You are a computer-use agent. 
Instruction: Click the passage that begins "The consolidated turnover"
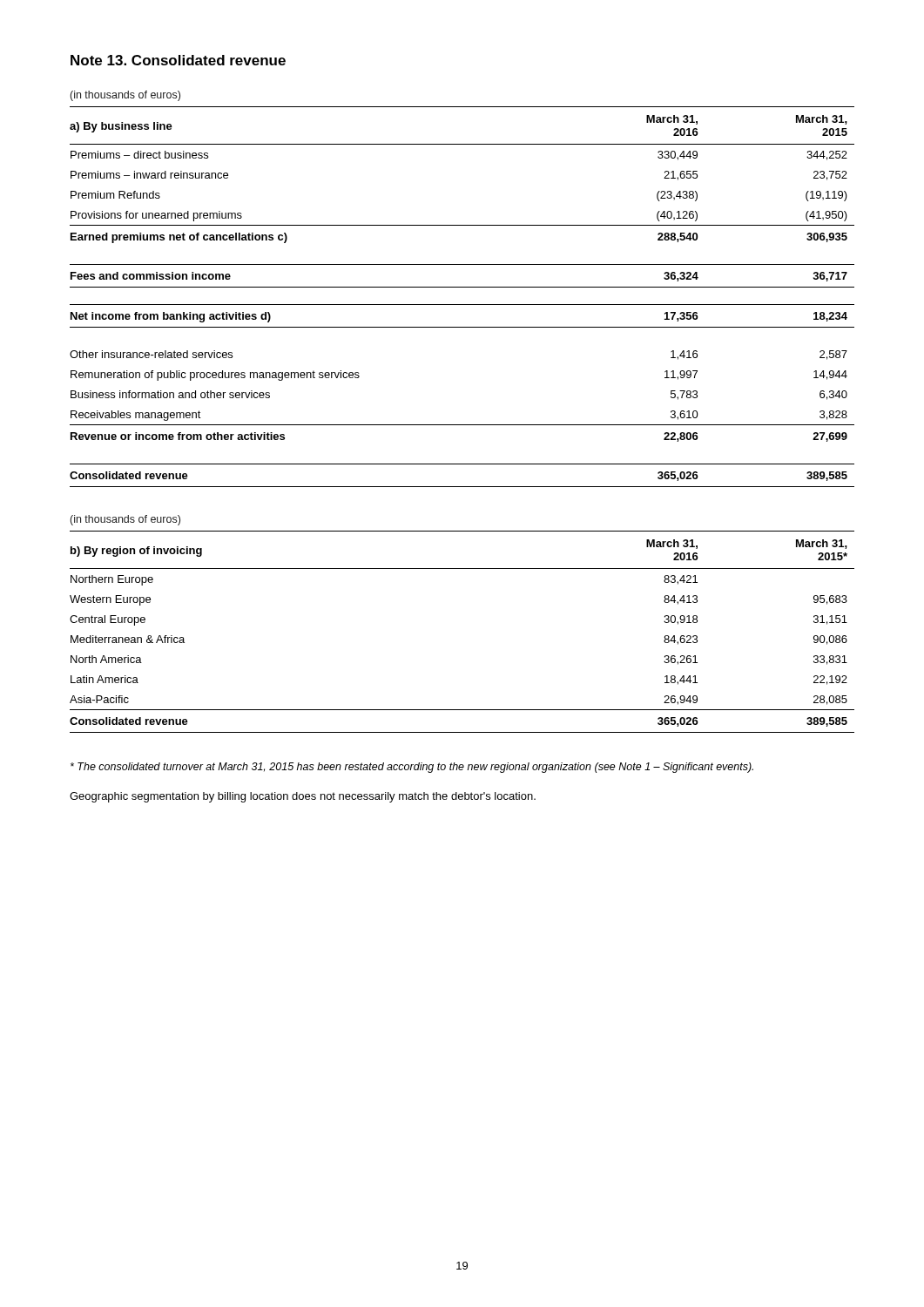click(412, 767)
